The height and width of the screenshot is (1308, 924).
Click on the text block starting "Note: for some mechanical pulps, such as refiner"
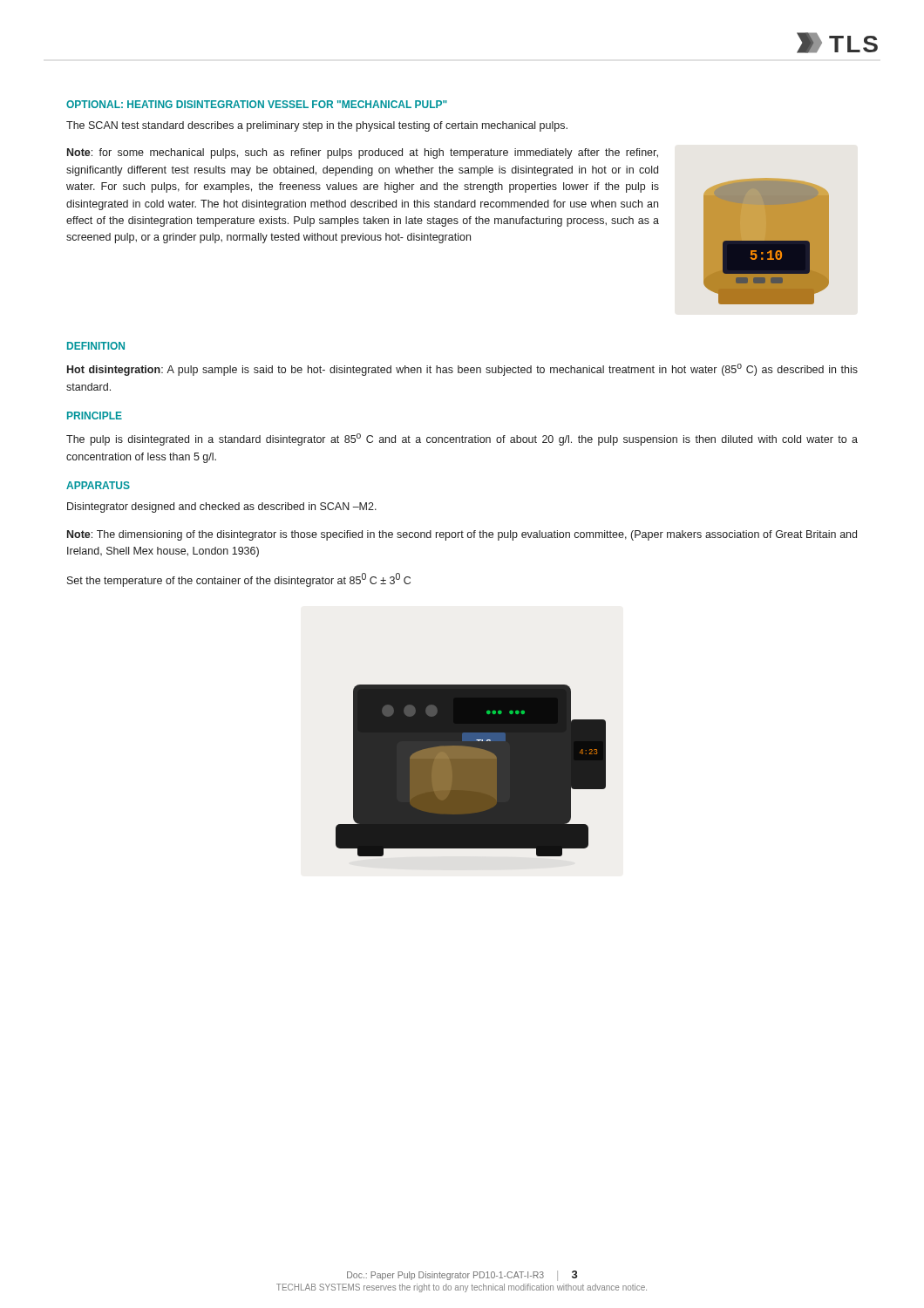click(363, 195)
